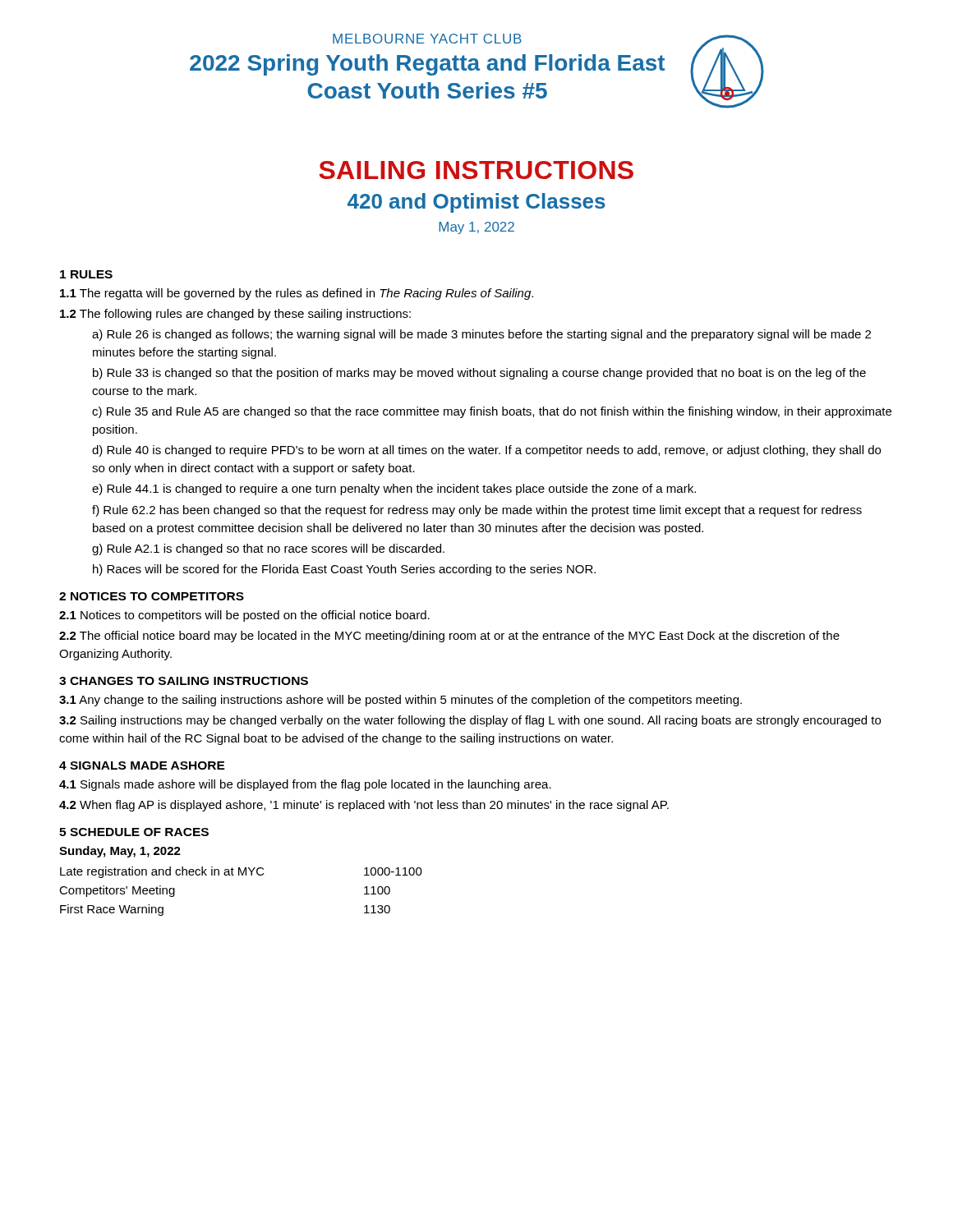Find the text that says "Sunday, May, 1, 2022"
953x1232 pixels.
tap(120, 851)
